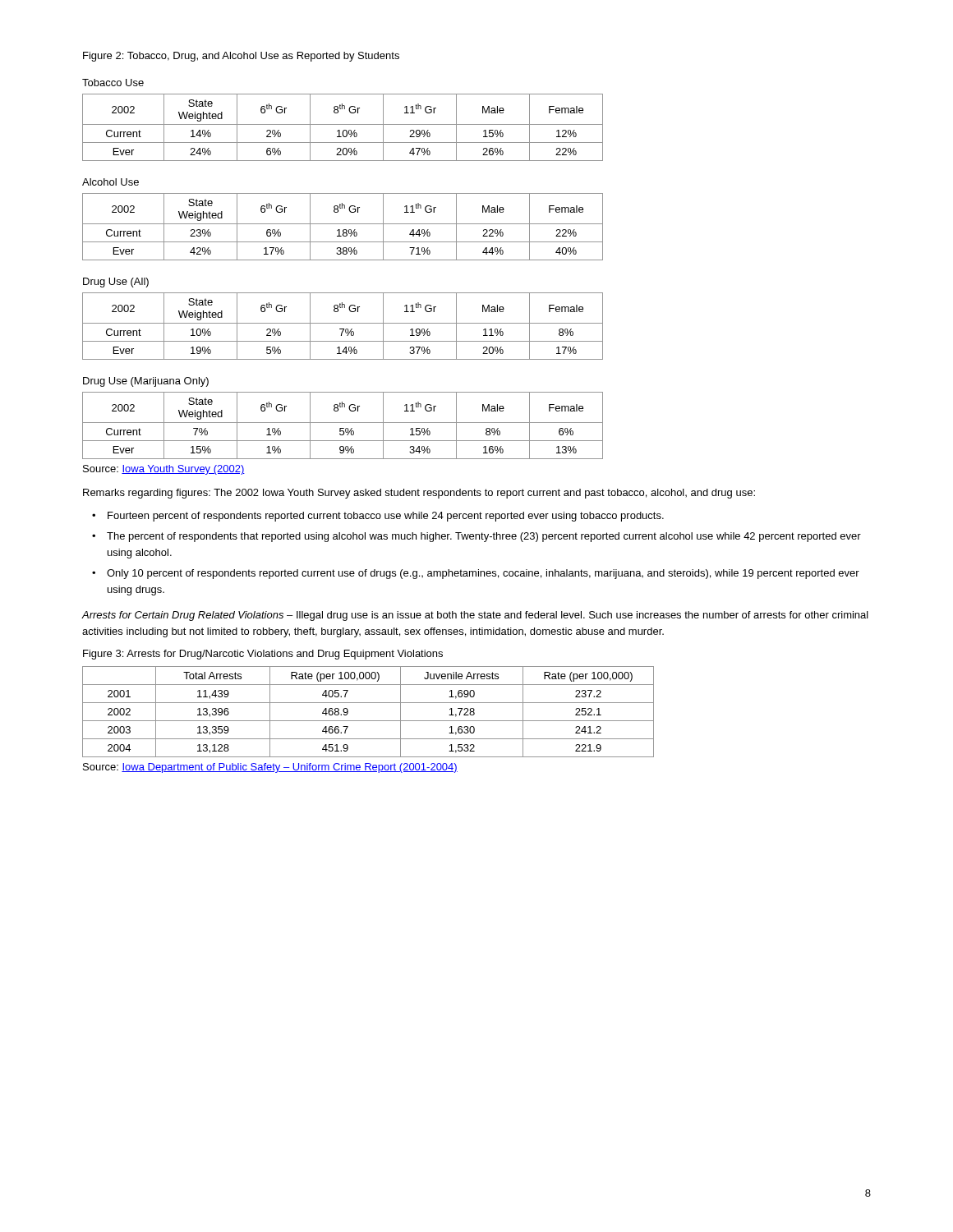
Task: Select the text block starting "Drug Use (Marijuana Only)"
Action: 146,381
